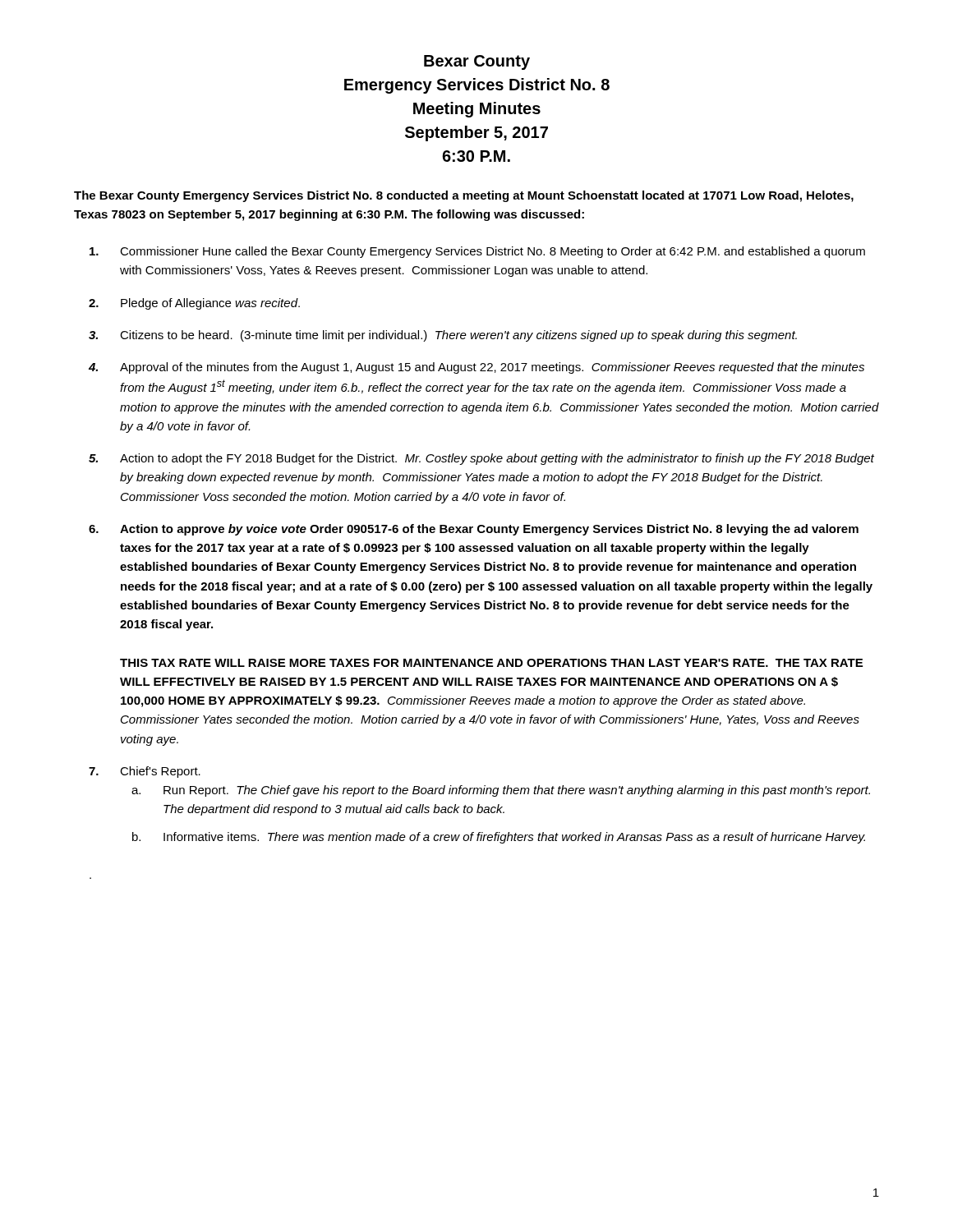
Task: Click on the list item with the text "5. Action to adopt"
Action: pyautogui.click(x=476, y=477)
